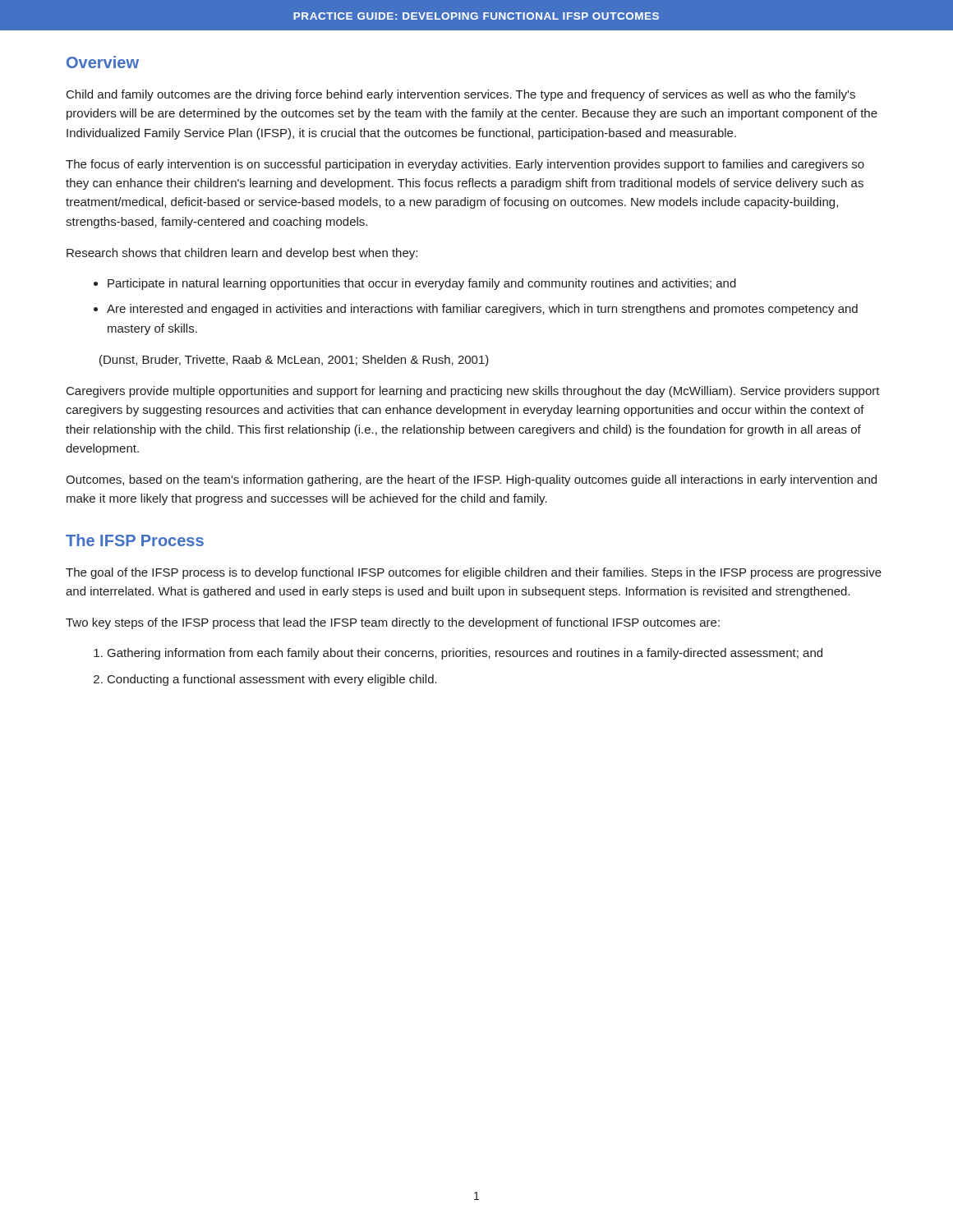Find the block starting "The IFSP Process"

pyautogui.click(x=135, y=540)
